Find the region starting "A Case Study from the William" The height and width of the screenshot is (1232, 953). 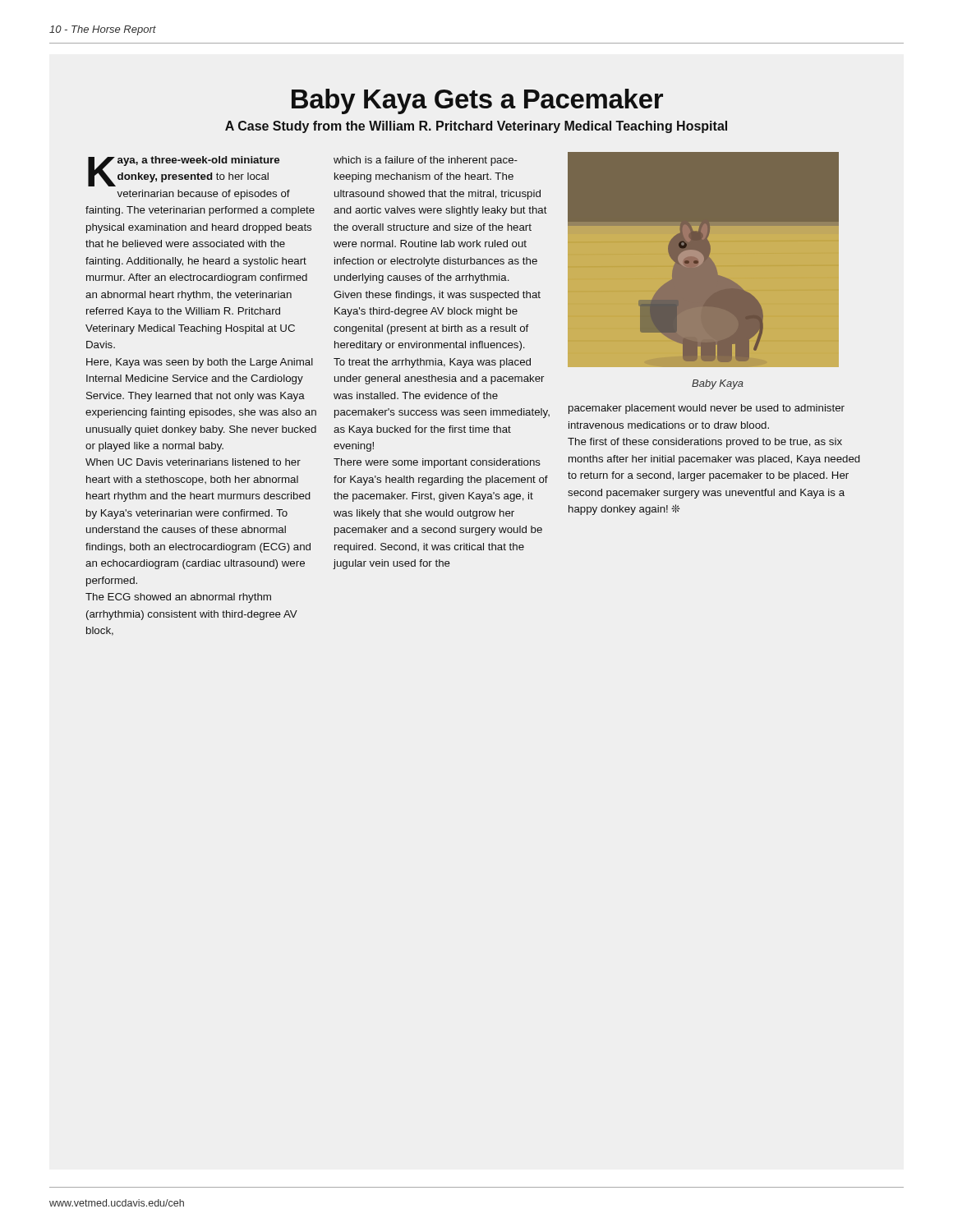pos(476,126)
